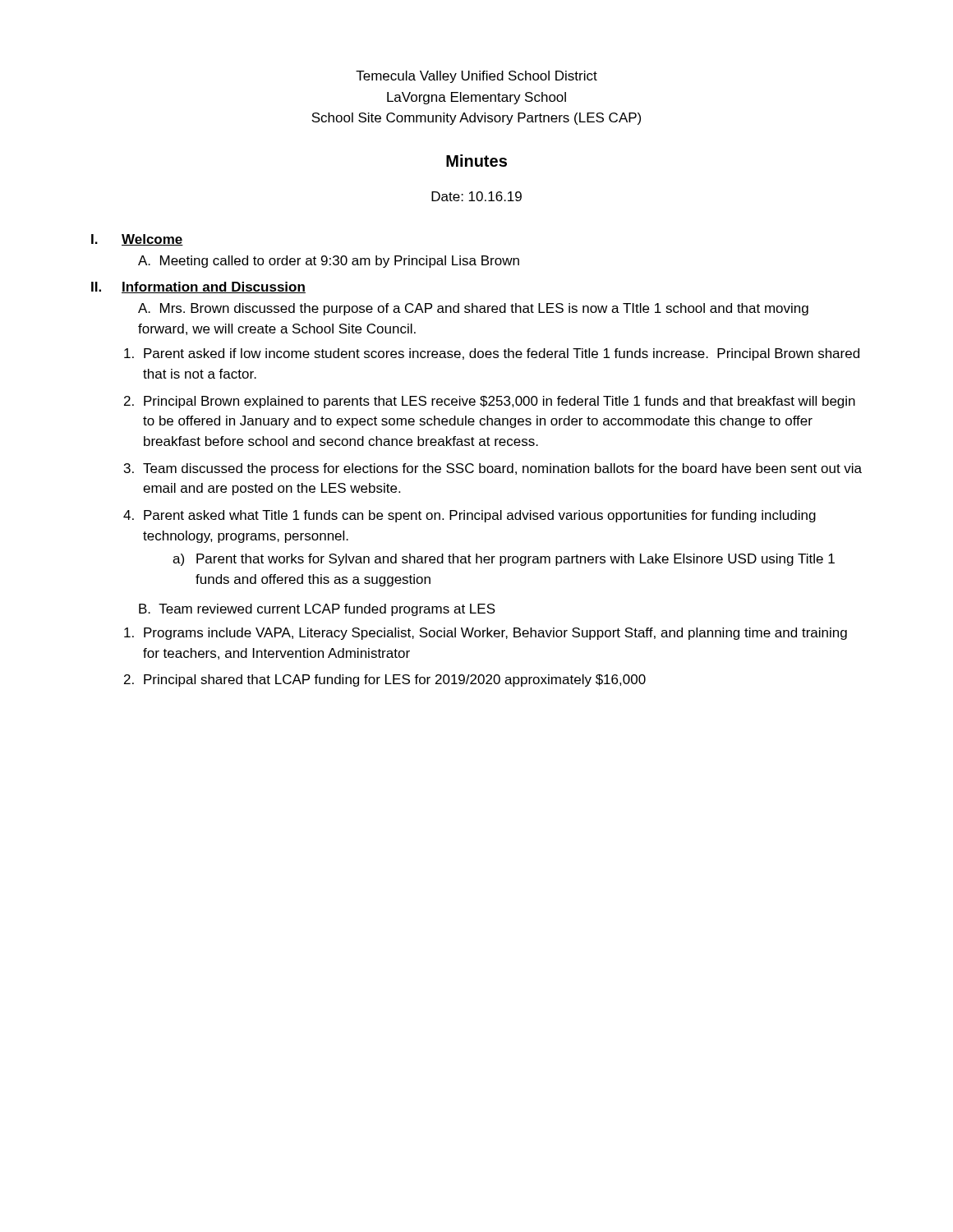Locate the element starting "Programs include VAPA, Literacy Specialist, Social Worker,"

tap(493, 644)
